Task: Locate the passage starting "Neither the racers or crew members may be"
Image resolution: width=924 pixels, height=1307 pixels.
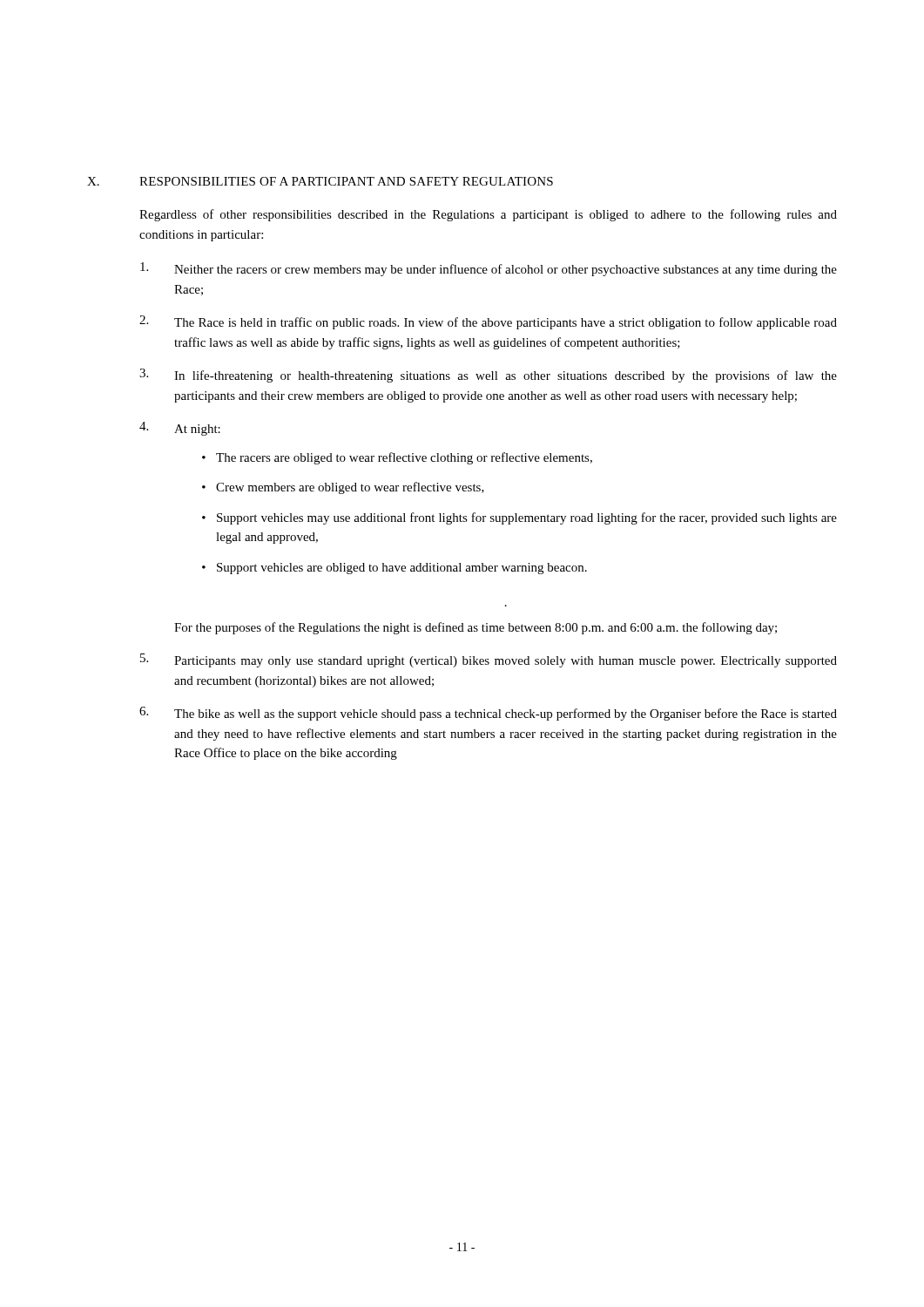Action: coord(488,279)
